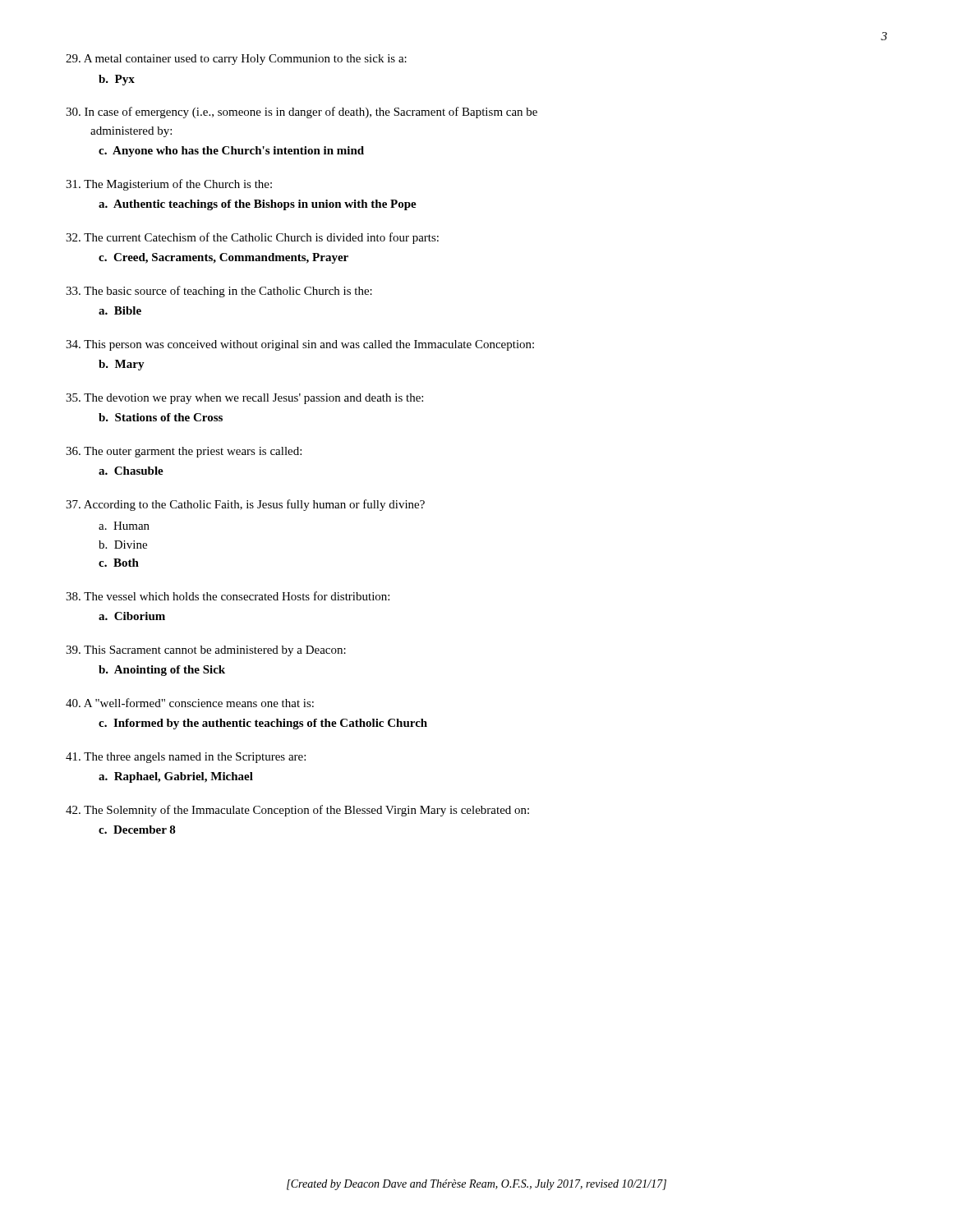Screen dimensions: 1232x953
Task: Locate the list item that reads "36. The outer garment"
Action: pyautogui.click(x=184, y=452)
